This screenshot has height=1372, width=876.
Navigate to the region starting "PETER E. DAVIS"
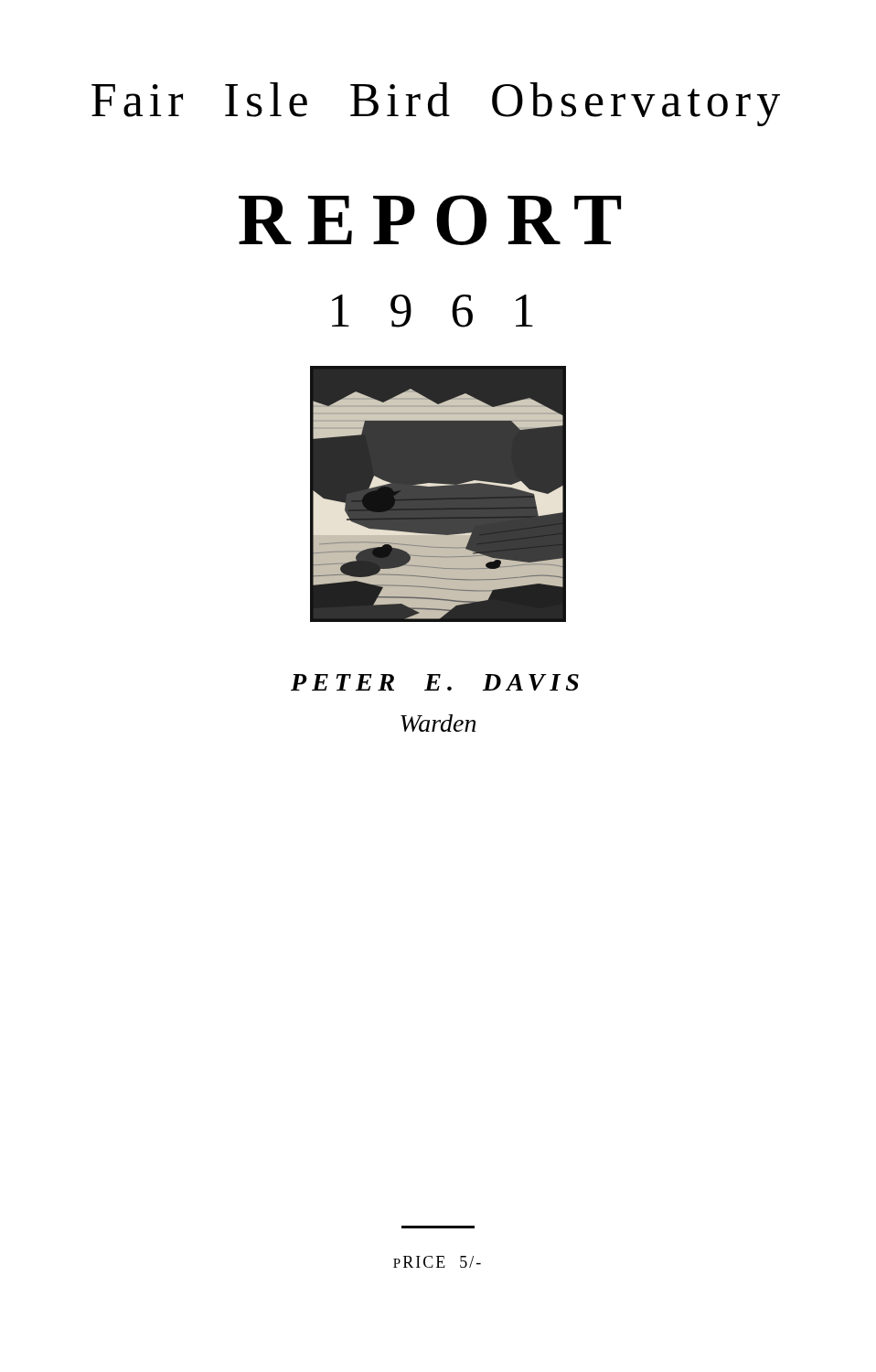[438, 682]
